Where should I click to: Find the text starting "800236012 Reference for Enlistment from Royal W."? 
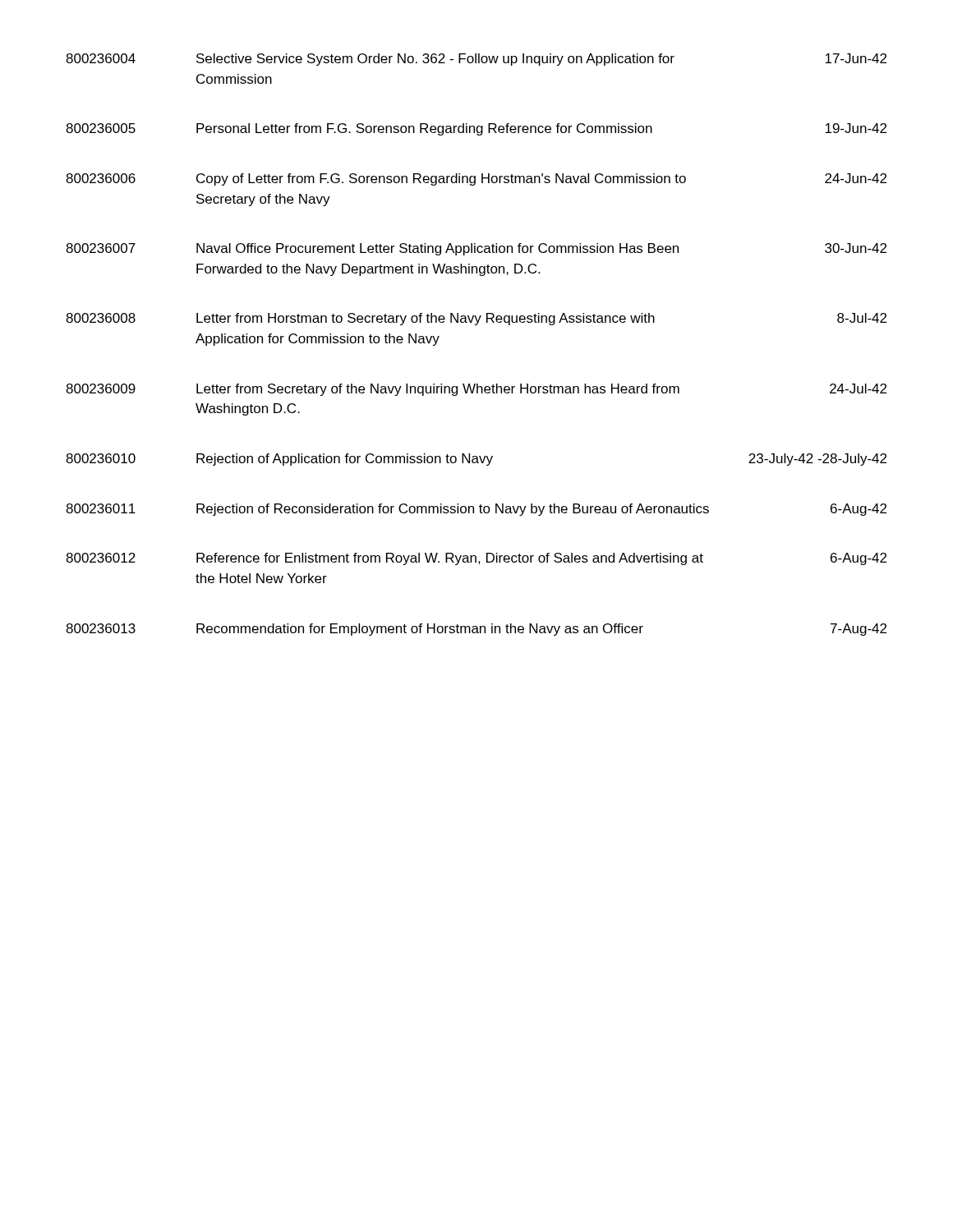[x=476, y=569]
